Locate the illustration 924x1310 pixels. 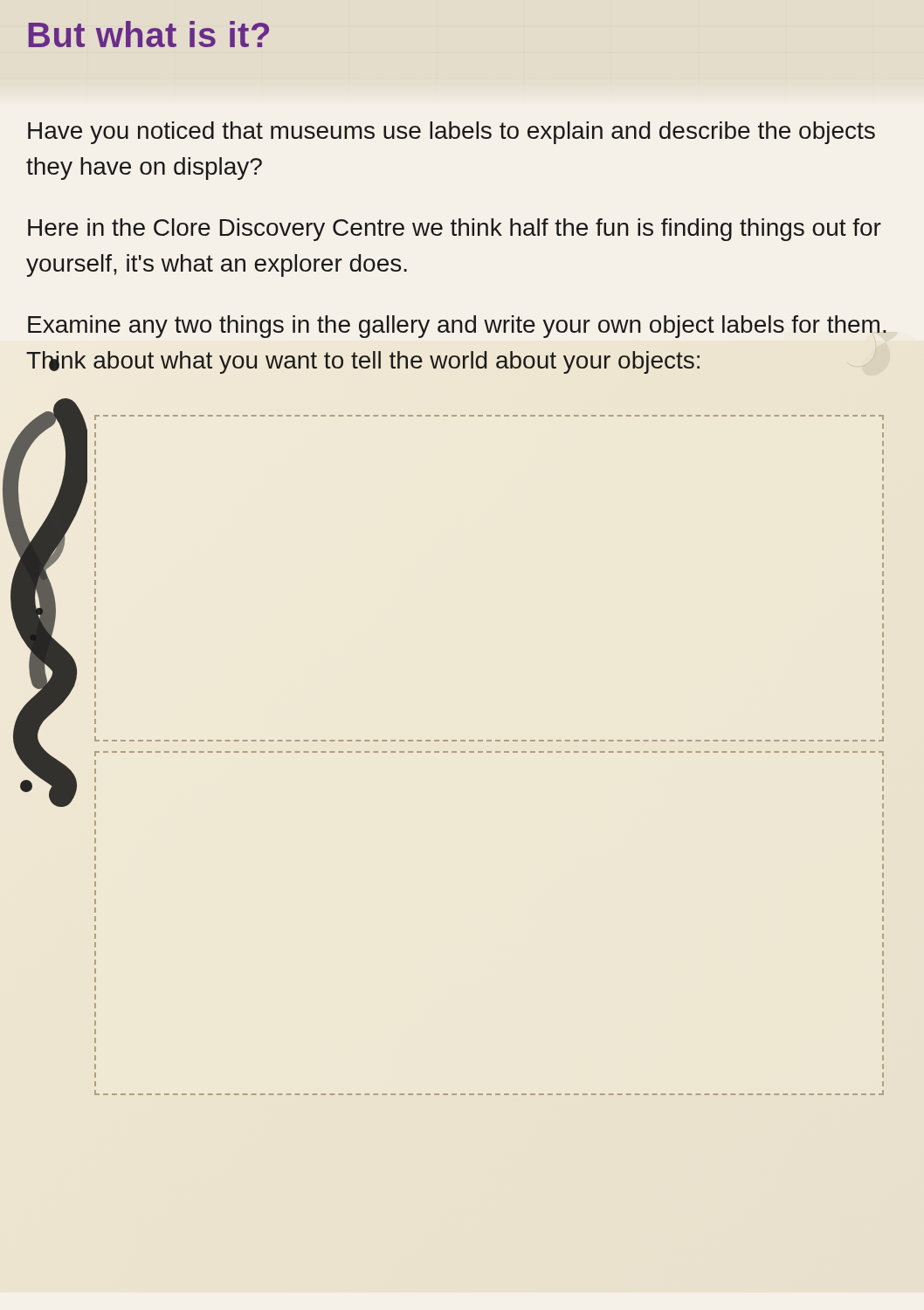click(x=44, y=585)
